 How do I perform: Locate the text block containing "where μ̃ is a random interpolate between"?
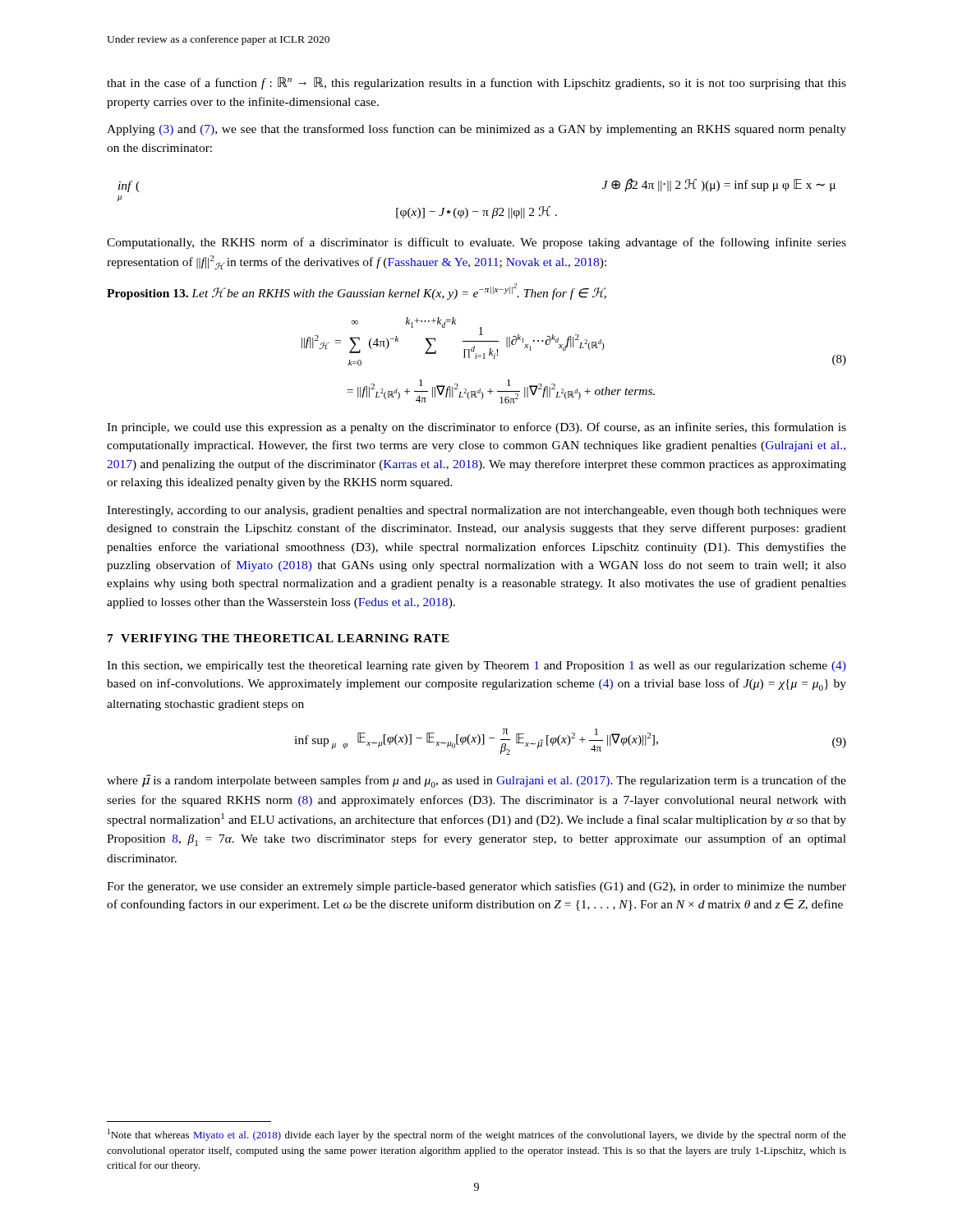pos(476,819)
